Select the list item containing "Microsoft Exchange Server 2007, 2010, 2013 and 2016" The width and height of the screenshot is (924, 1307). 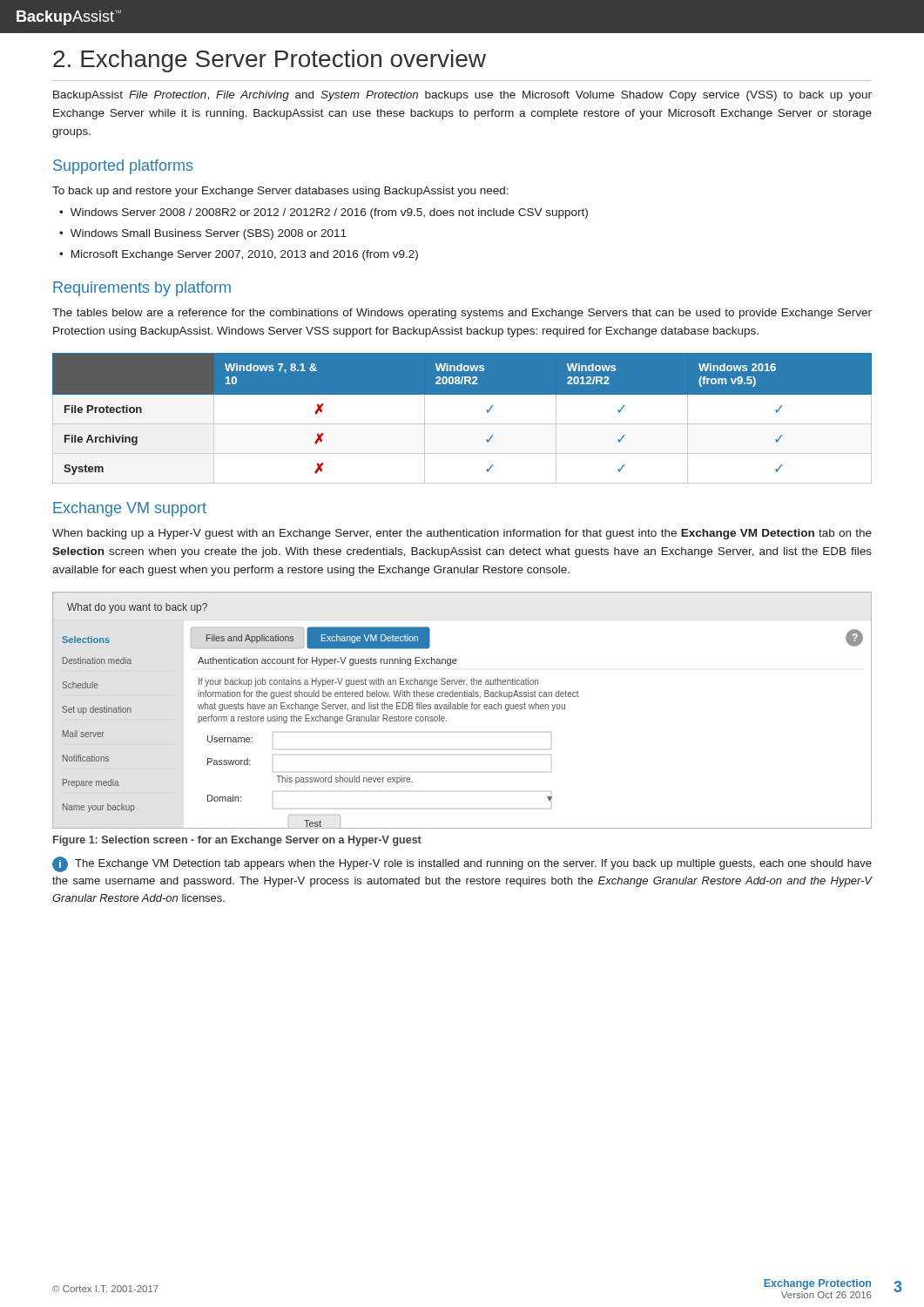pyautogui.click(x=245, y=255)
